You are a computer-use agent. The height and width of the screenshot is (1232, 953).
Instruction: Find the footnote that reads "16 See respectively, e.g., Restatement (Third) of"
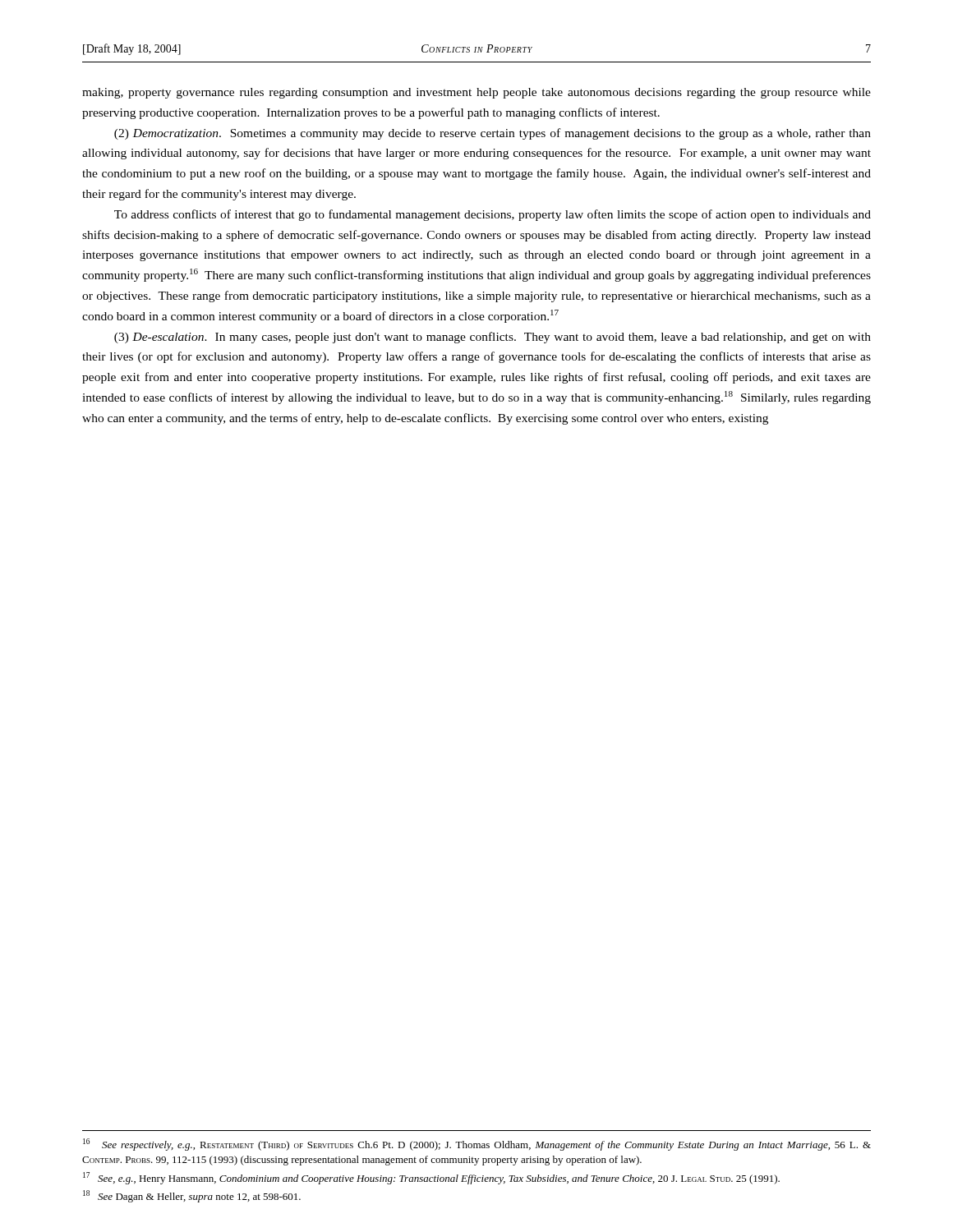point(476,1152)
